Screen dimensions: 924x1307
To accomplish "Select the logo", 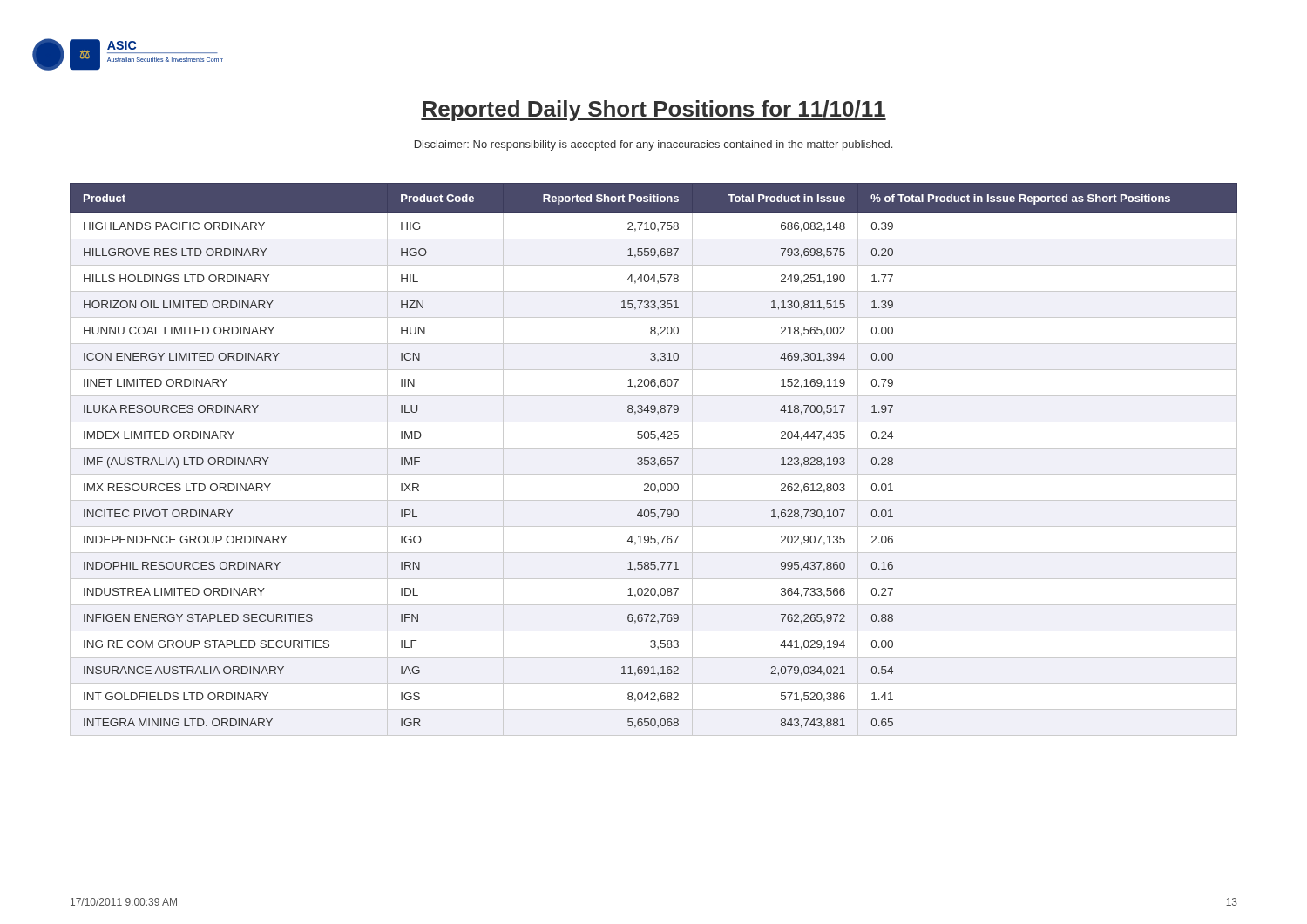I will (x=127, y=55).
